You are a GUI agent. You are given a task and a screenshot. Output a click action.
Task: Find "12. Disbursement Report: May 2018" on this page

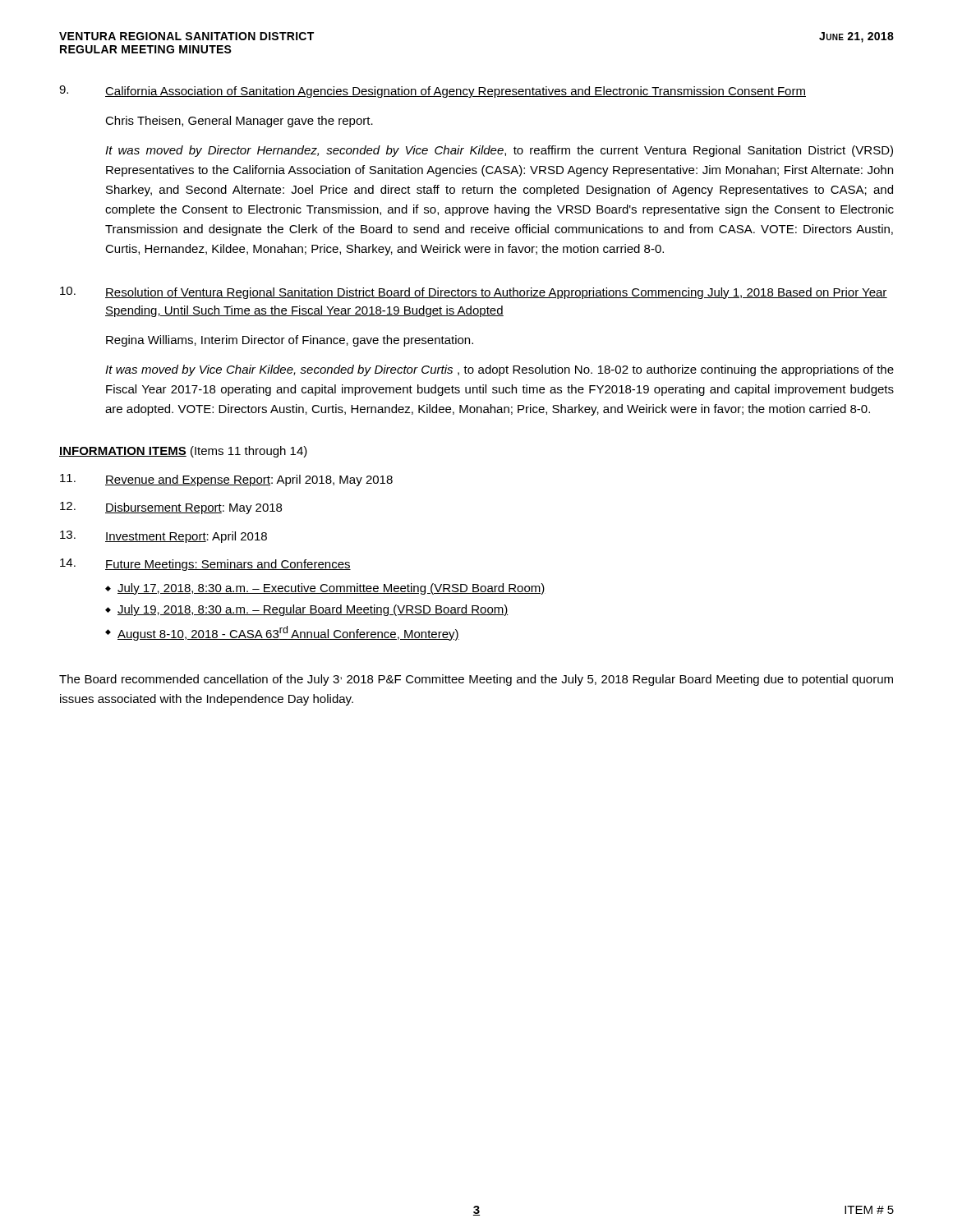(x=171, y=508)
